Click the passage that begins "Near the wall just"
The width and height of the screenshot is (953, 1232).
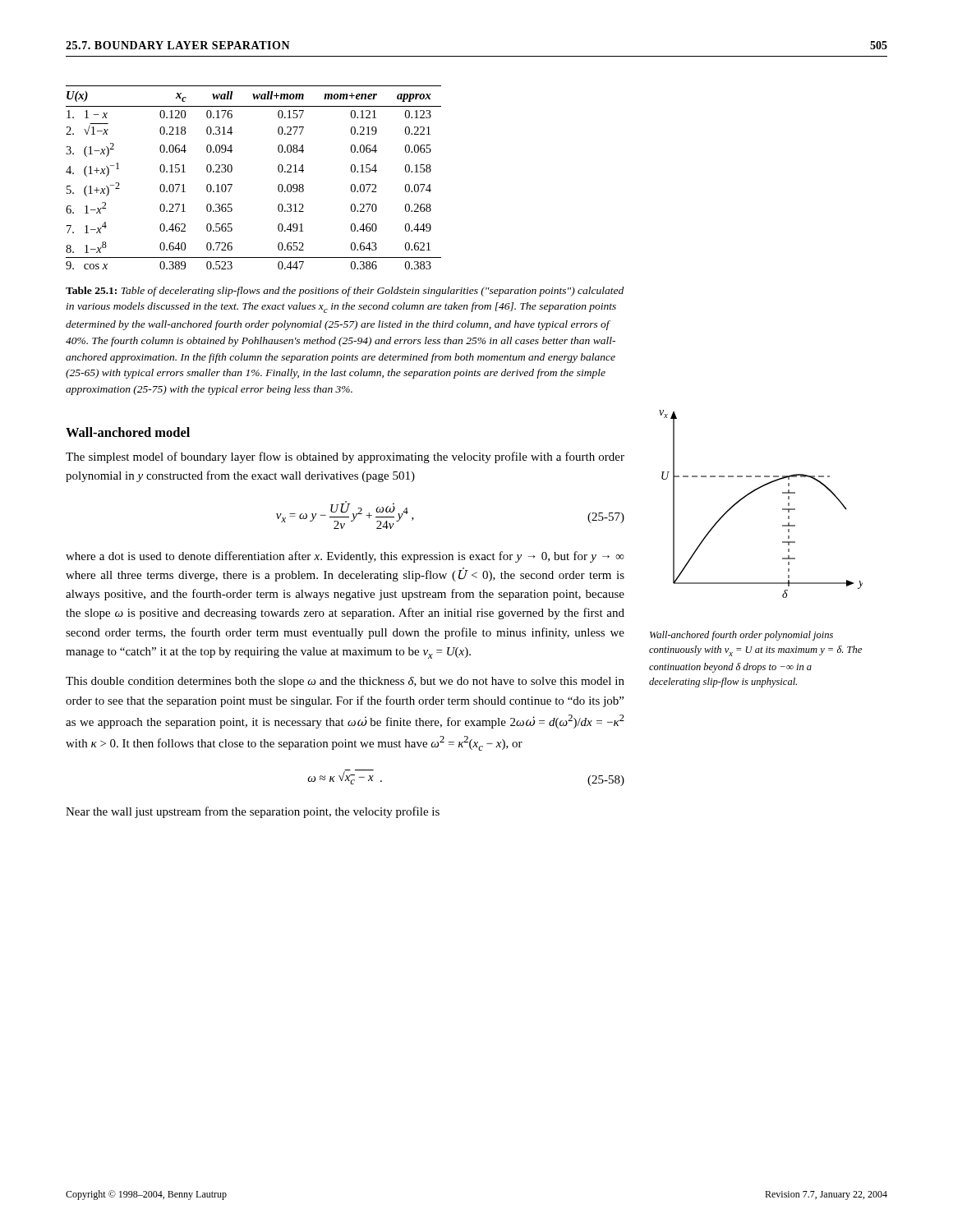[253, 812]
